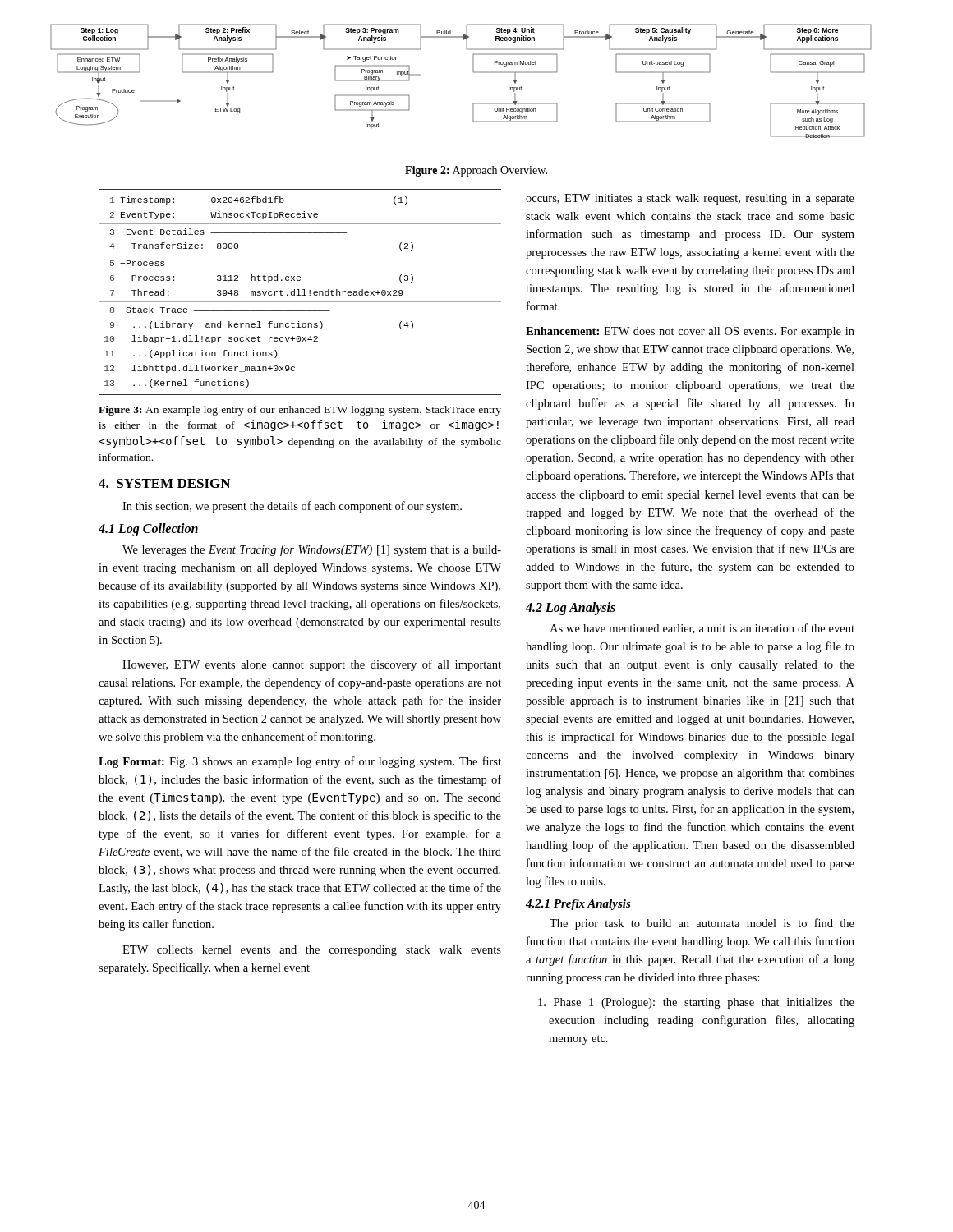Point to the text block starting "As we have mentioned earlier, a unit"

point(690,755)
